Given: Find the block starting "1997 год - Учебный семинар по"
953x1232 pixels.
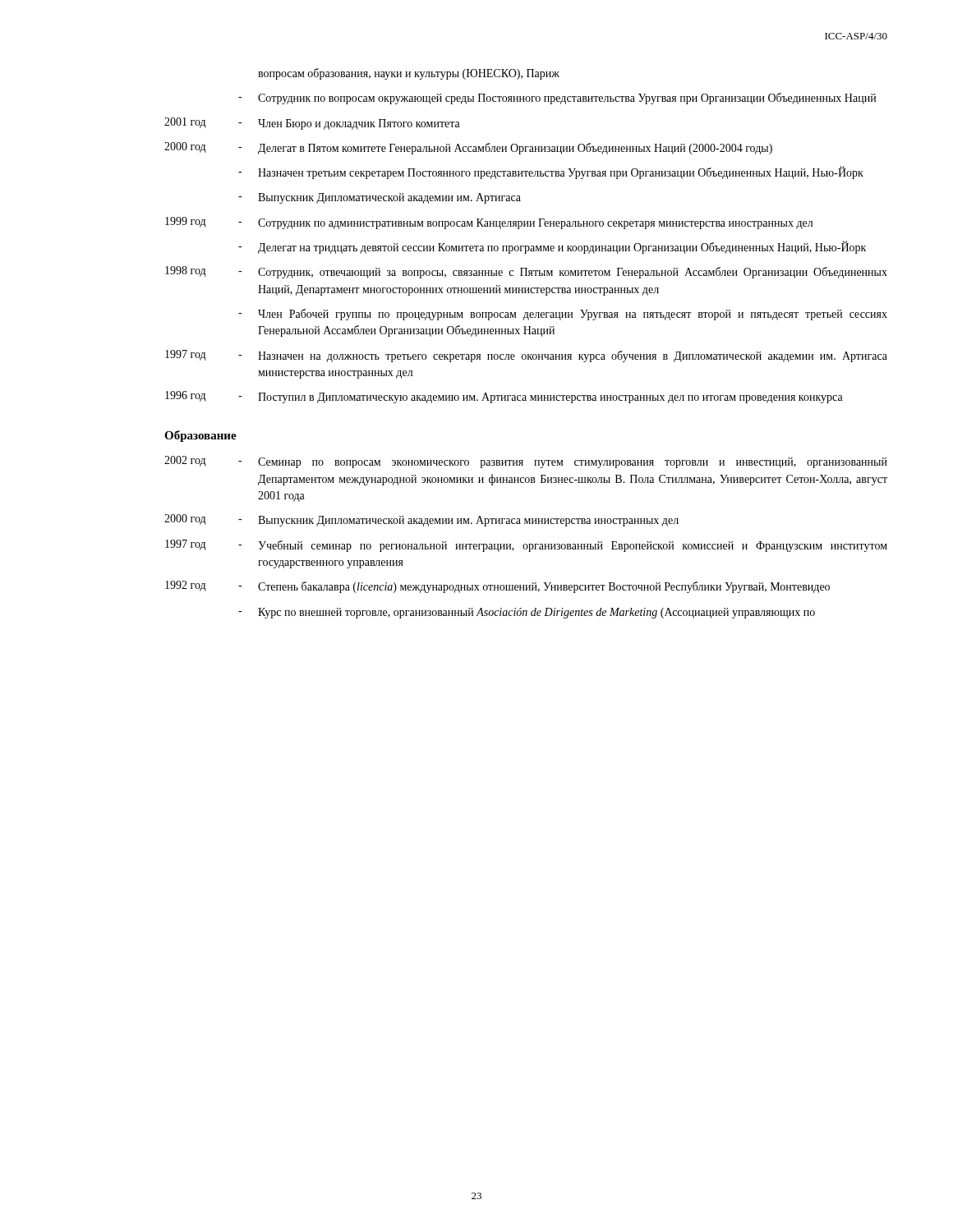Looking at the screenshot, I should [x=526, y=554].
